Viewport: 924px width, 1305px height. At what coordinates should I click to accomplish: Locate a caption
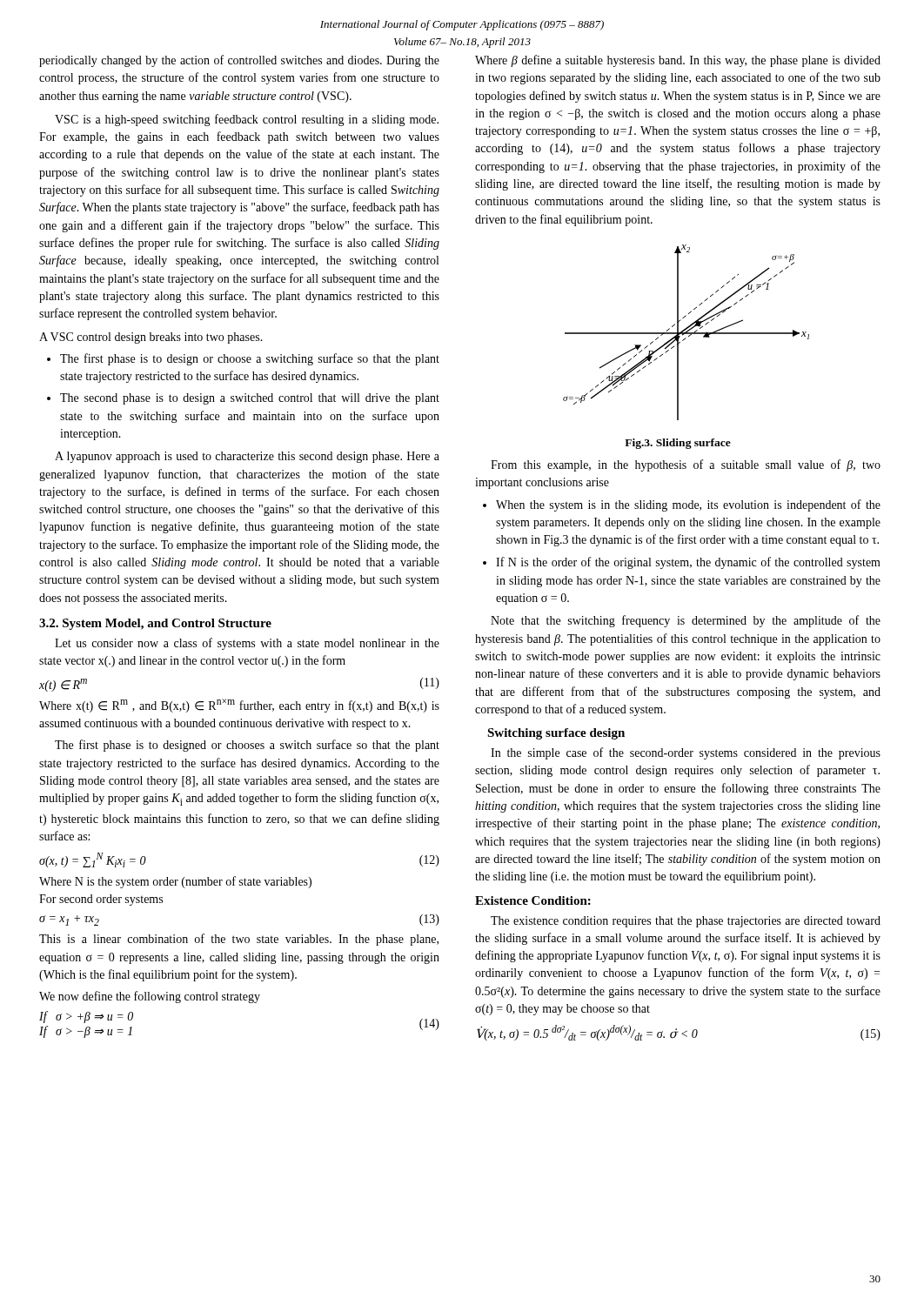coord(678,442)
